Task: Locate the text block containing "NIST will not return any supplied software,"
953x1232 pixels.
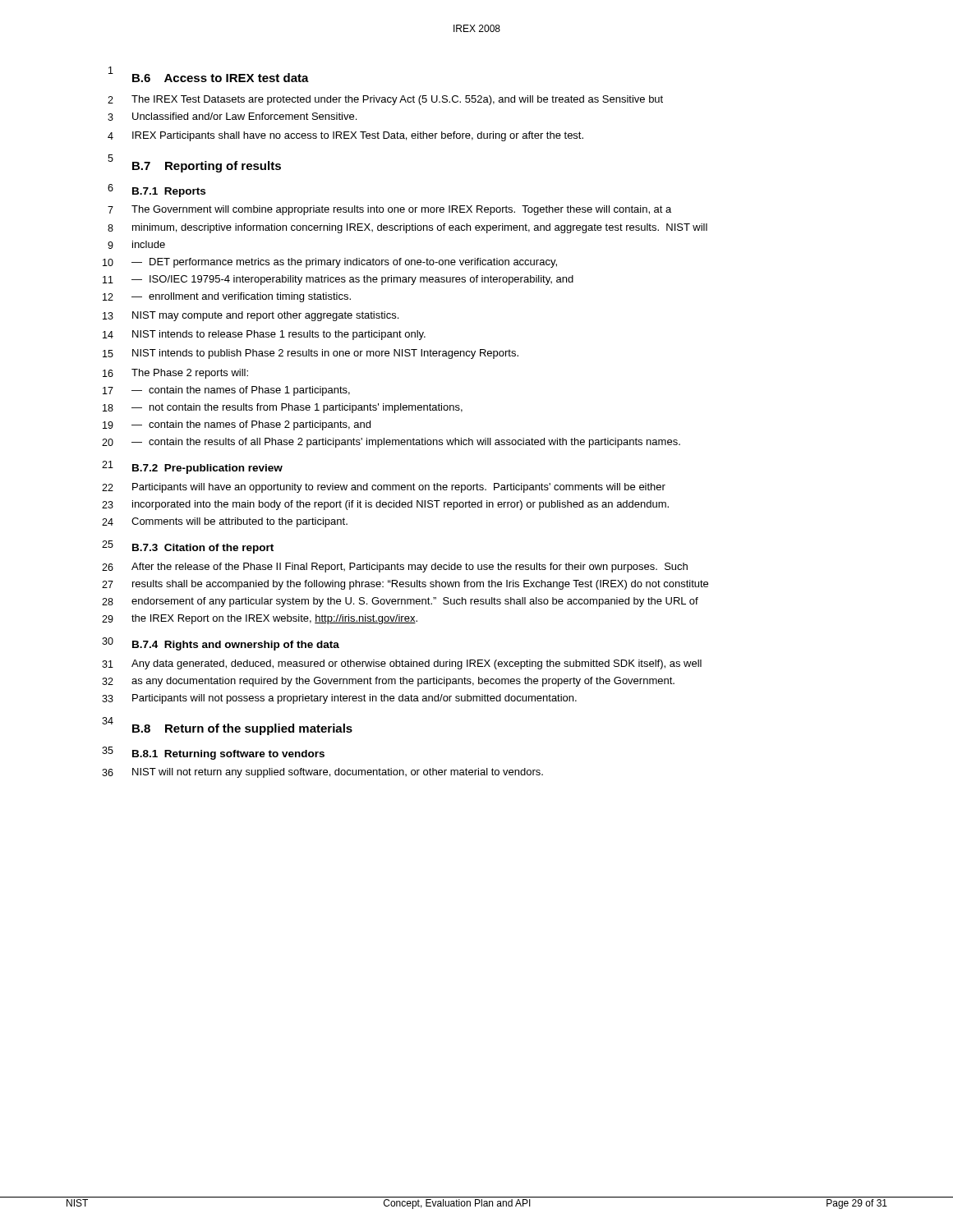Action: point(338,772)
